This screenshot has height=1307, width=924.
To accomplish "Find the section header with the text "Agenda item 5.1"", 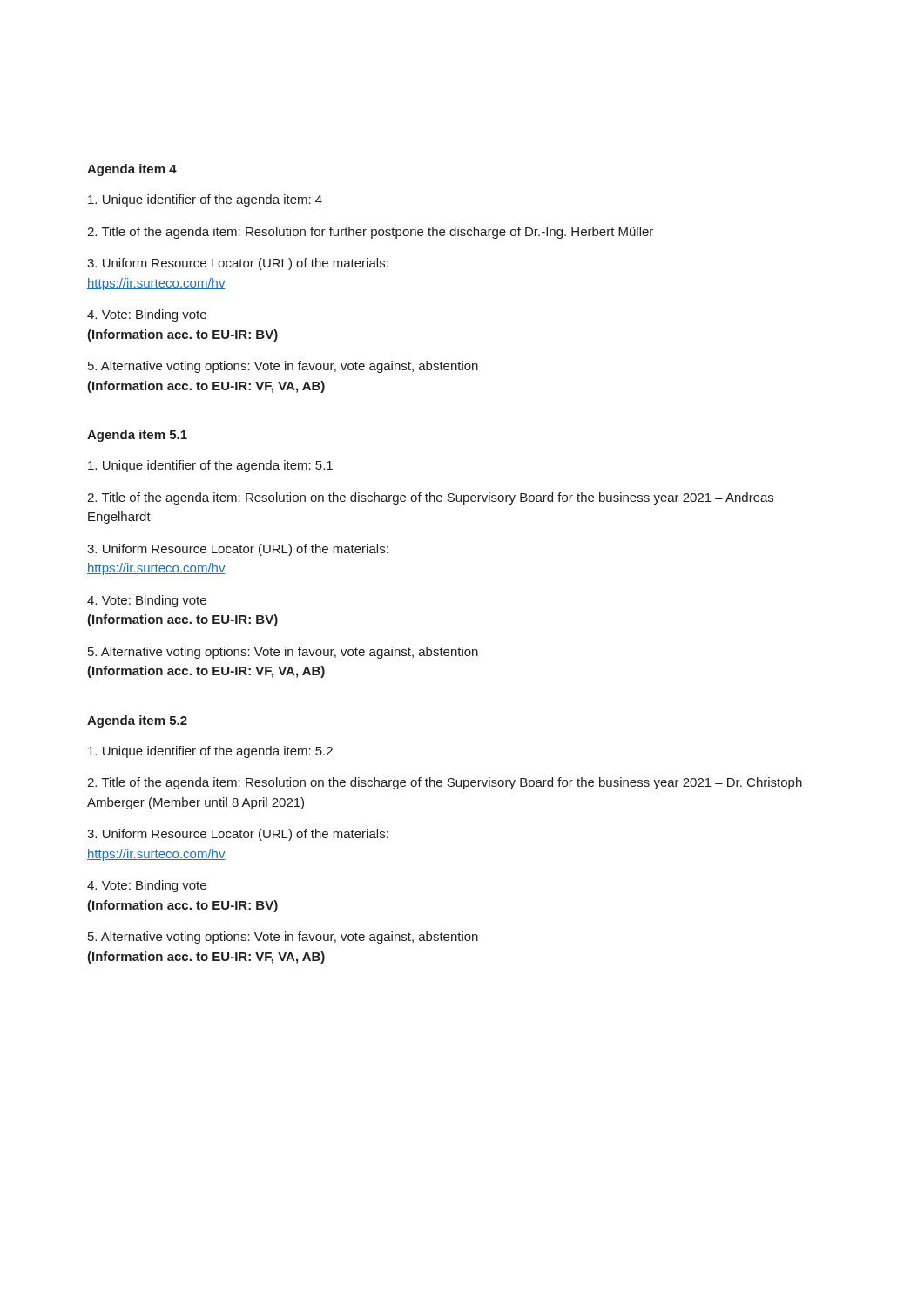I will point(137,434).
